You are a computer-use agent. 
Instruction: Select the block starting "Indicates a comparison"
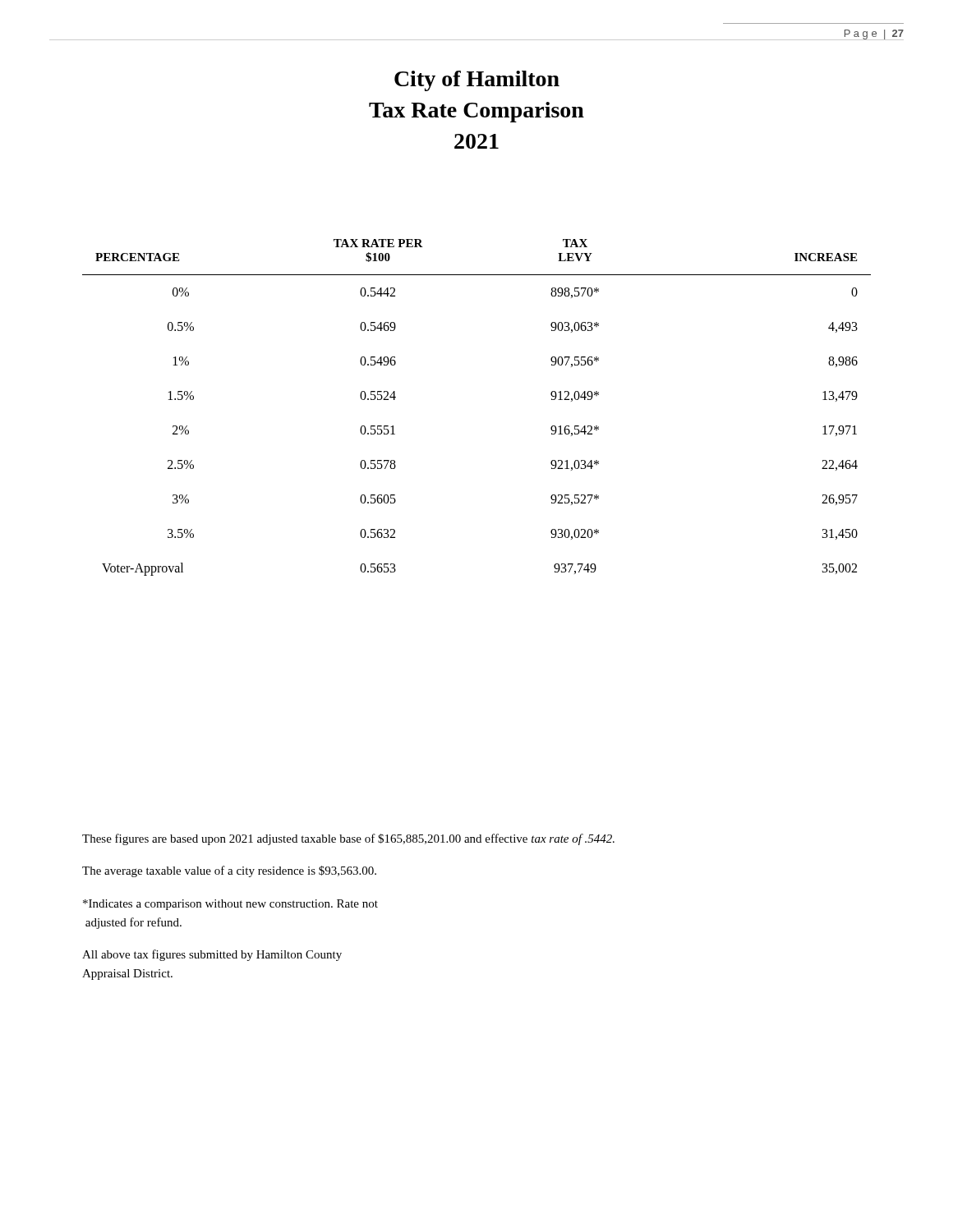230,905
